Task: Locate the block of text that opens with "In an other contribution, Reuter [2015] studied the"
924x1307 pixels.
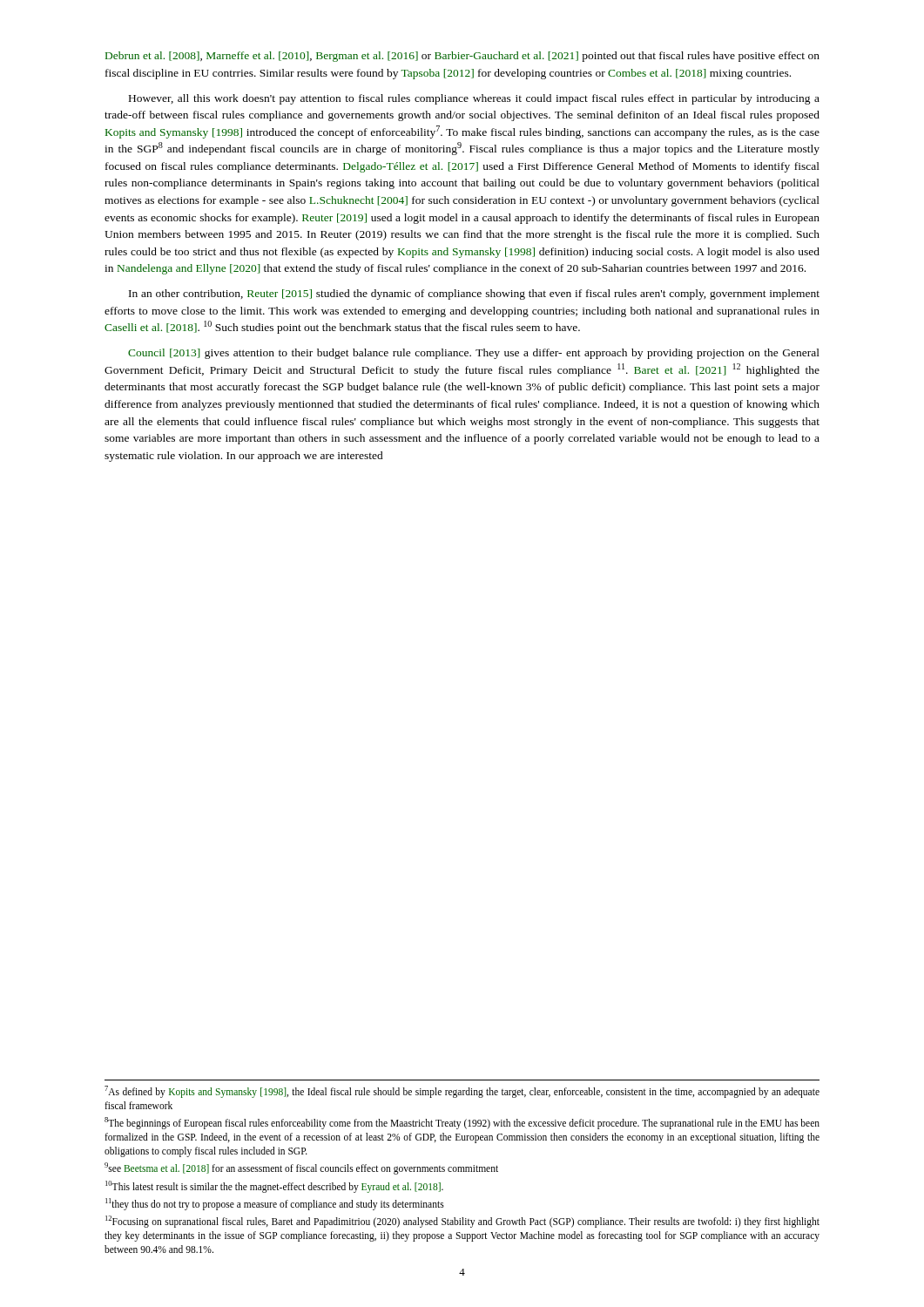Action: point(462,311)
